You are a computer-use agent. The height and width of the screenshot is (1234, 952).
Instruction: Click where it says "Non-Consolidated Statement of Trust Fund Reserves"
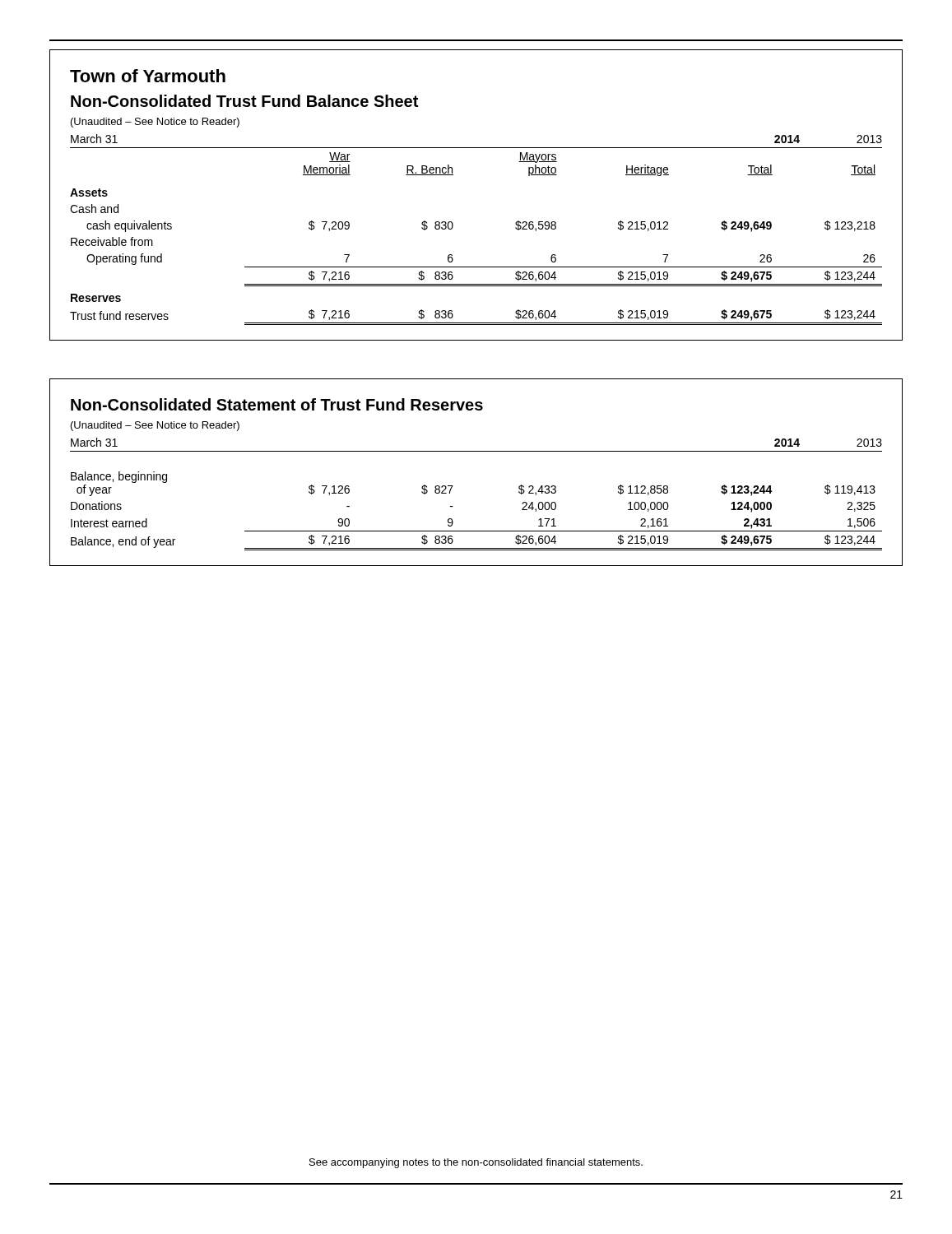[476, 405]
